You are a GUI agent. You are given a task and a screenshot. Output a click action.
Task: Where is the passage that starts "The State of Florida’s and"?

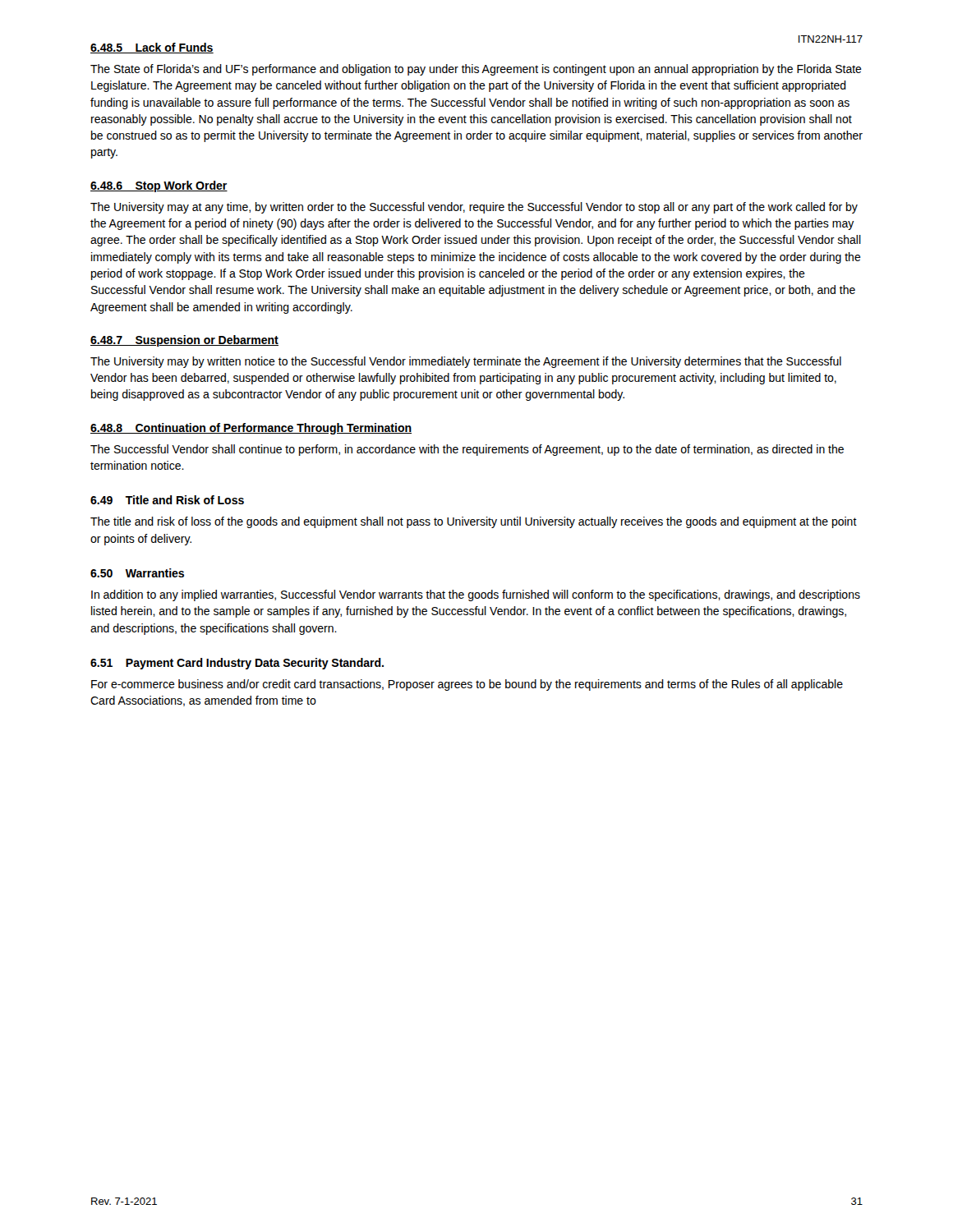(x=476, y=111)
